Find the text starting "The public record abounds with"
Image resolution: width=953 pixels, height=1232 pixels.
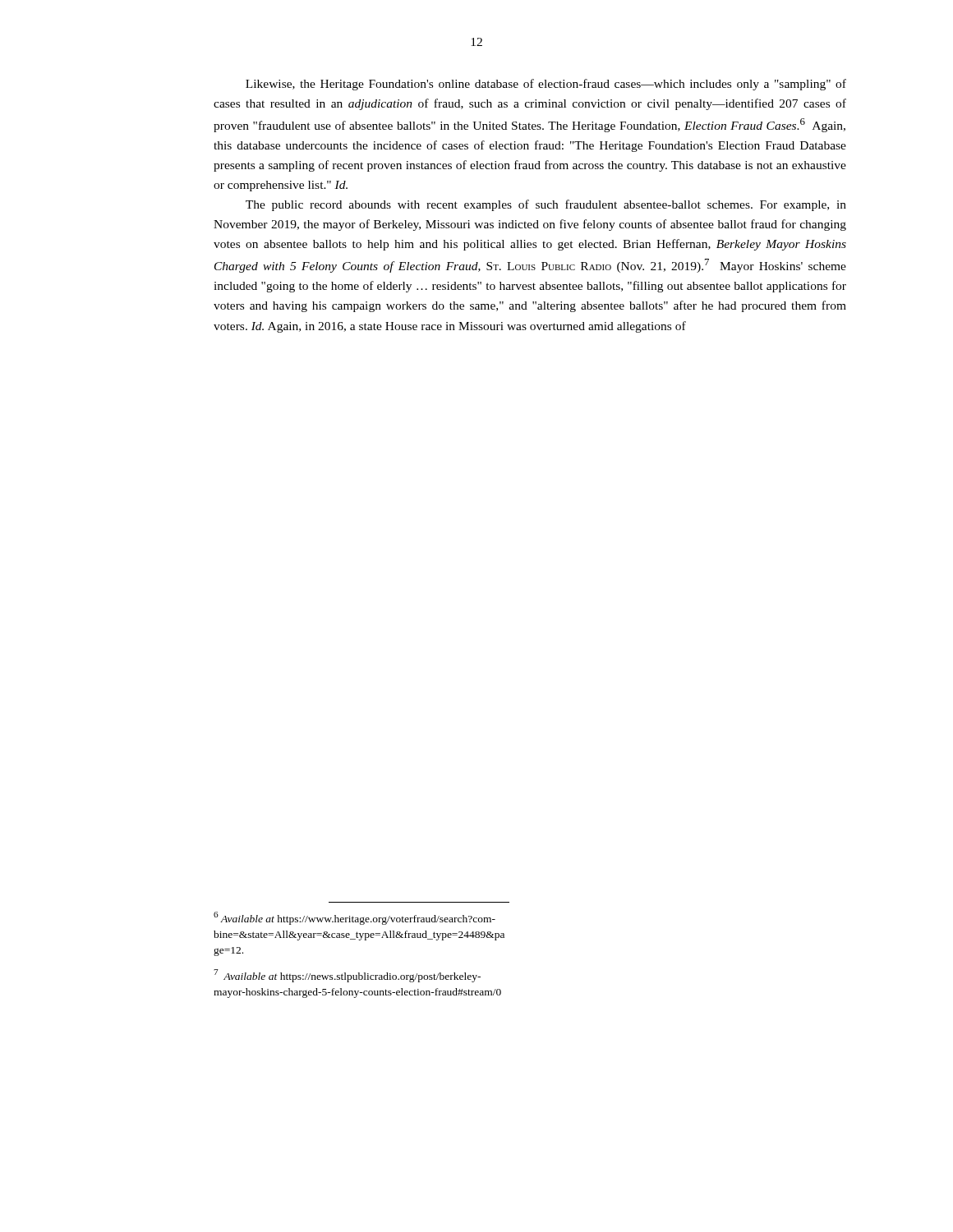[x=530, y=265]
